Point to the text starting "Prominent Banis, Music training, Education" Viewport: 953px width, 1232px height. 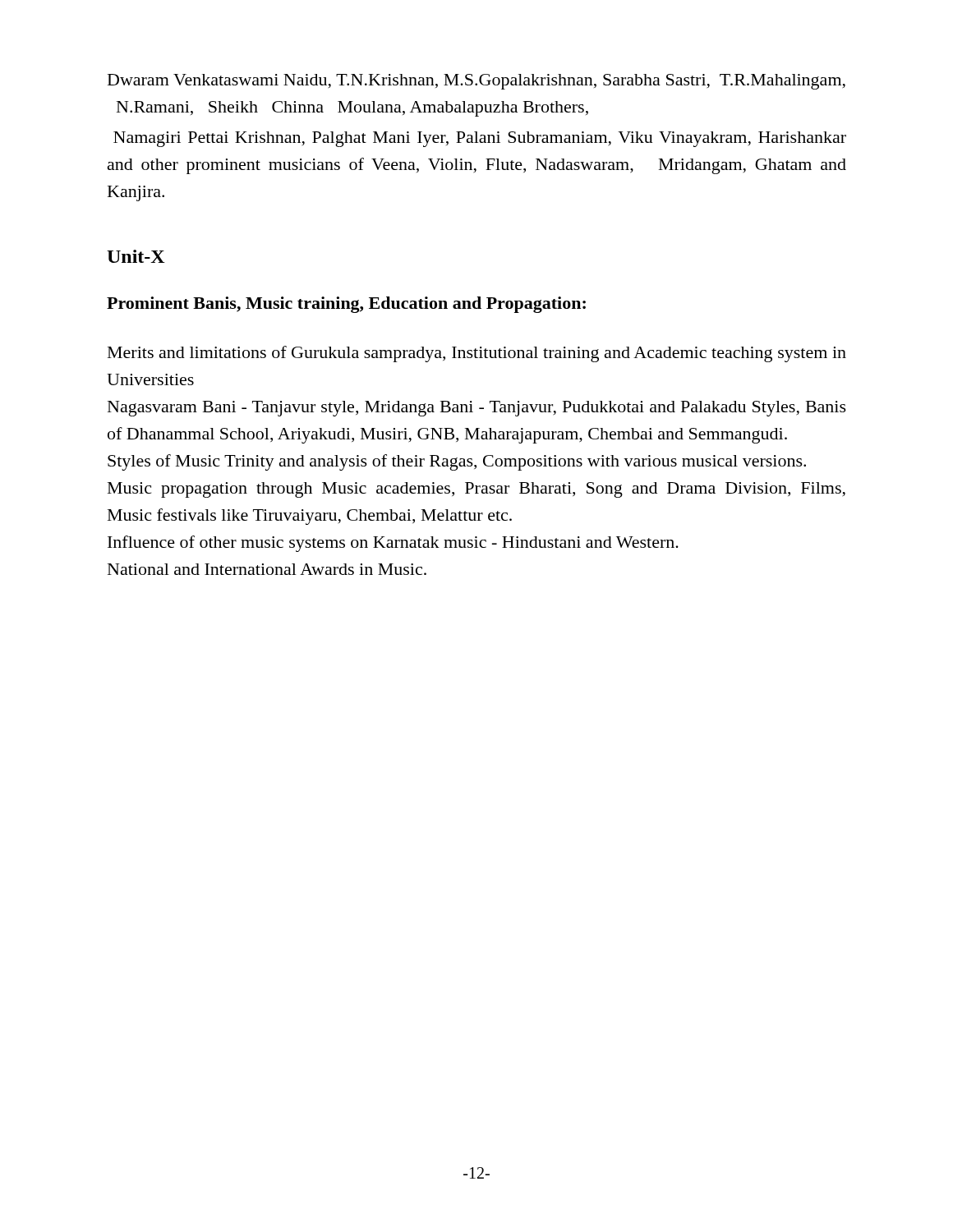[347, 303]
